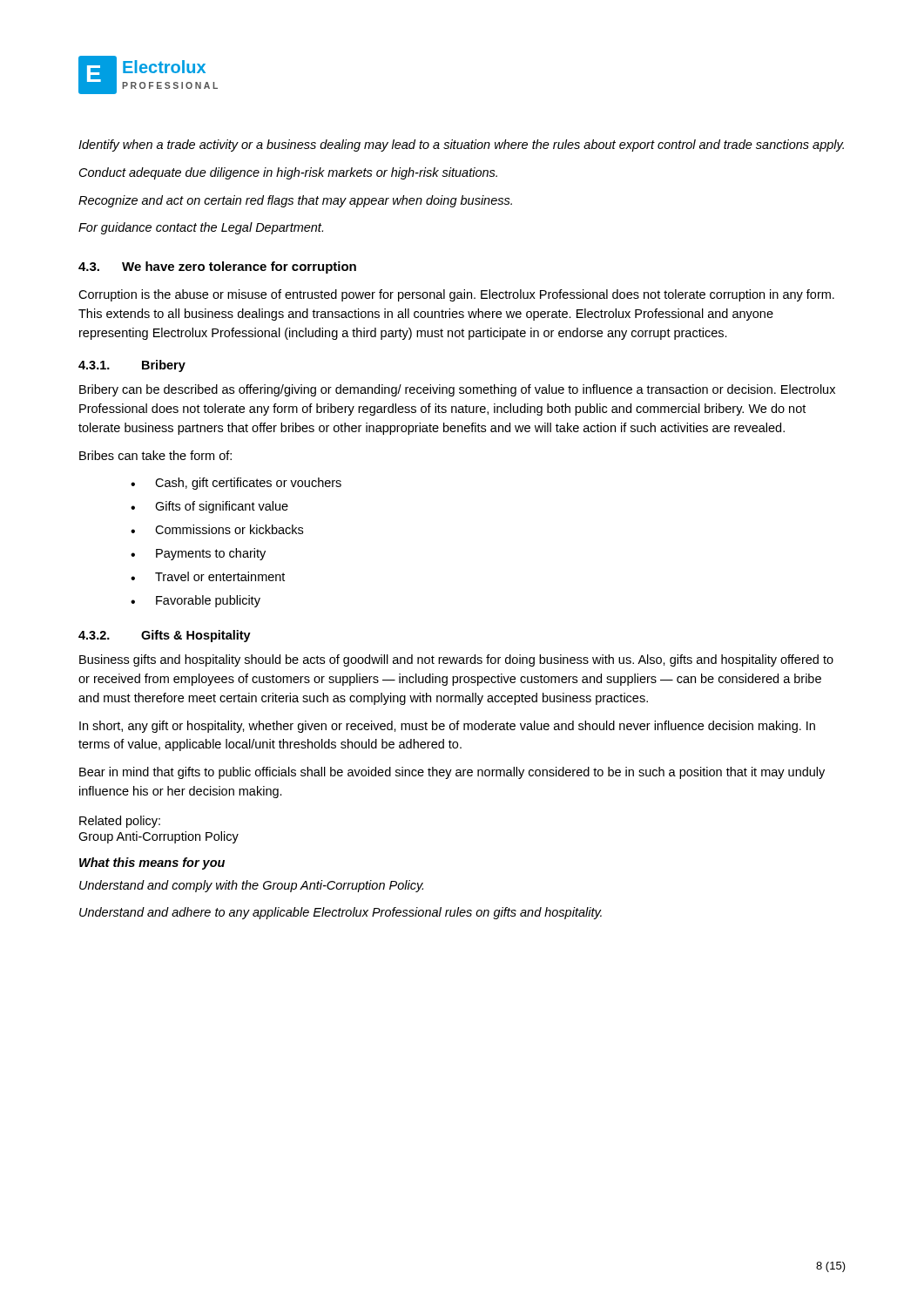Point to "4.3. We have zero tolerance for corruption"

pyautogui.click(x=218, y=266)
